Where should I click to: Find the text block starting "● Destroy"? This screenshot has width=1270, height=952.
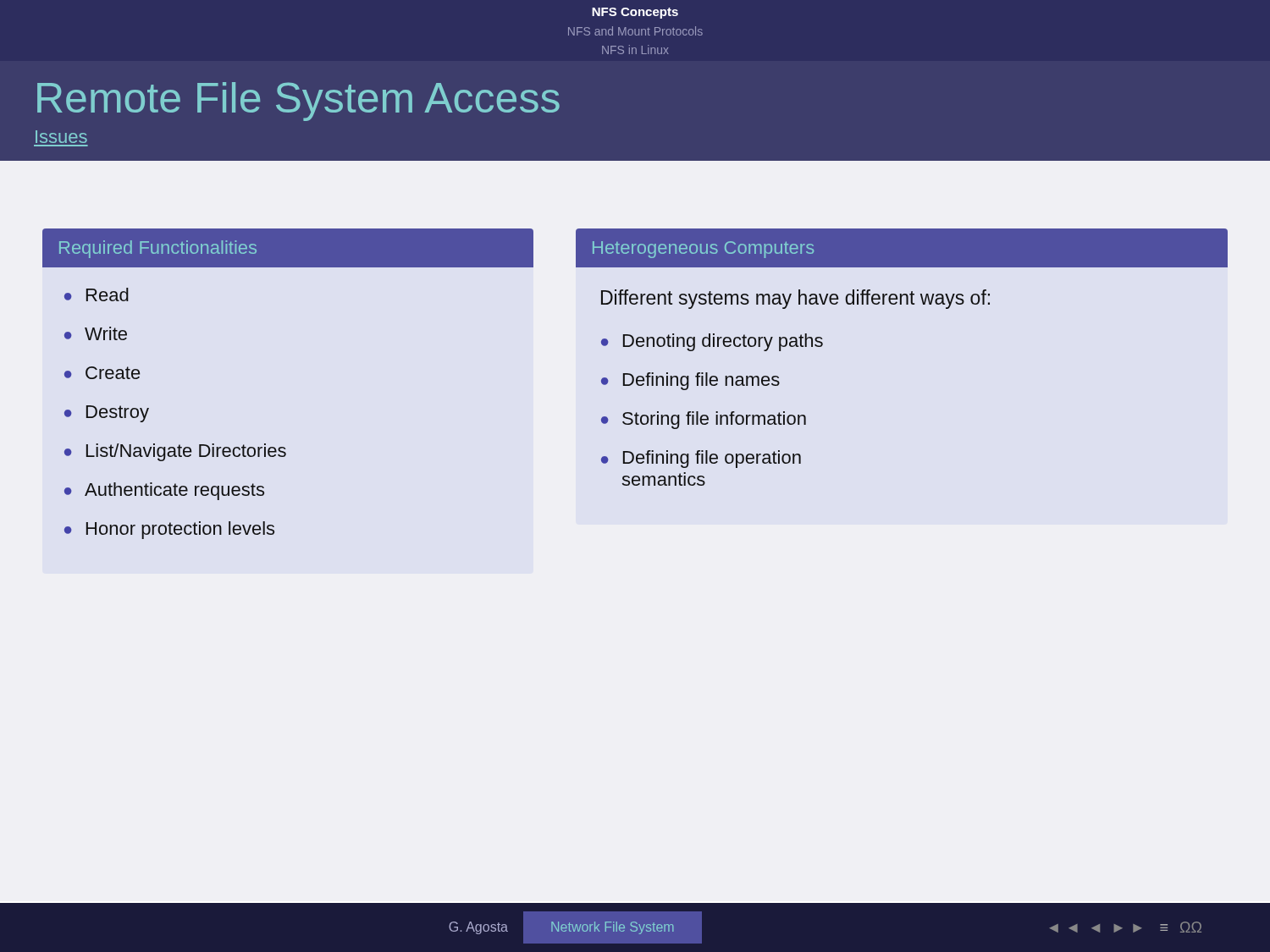click(106, 412)
